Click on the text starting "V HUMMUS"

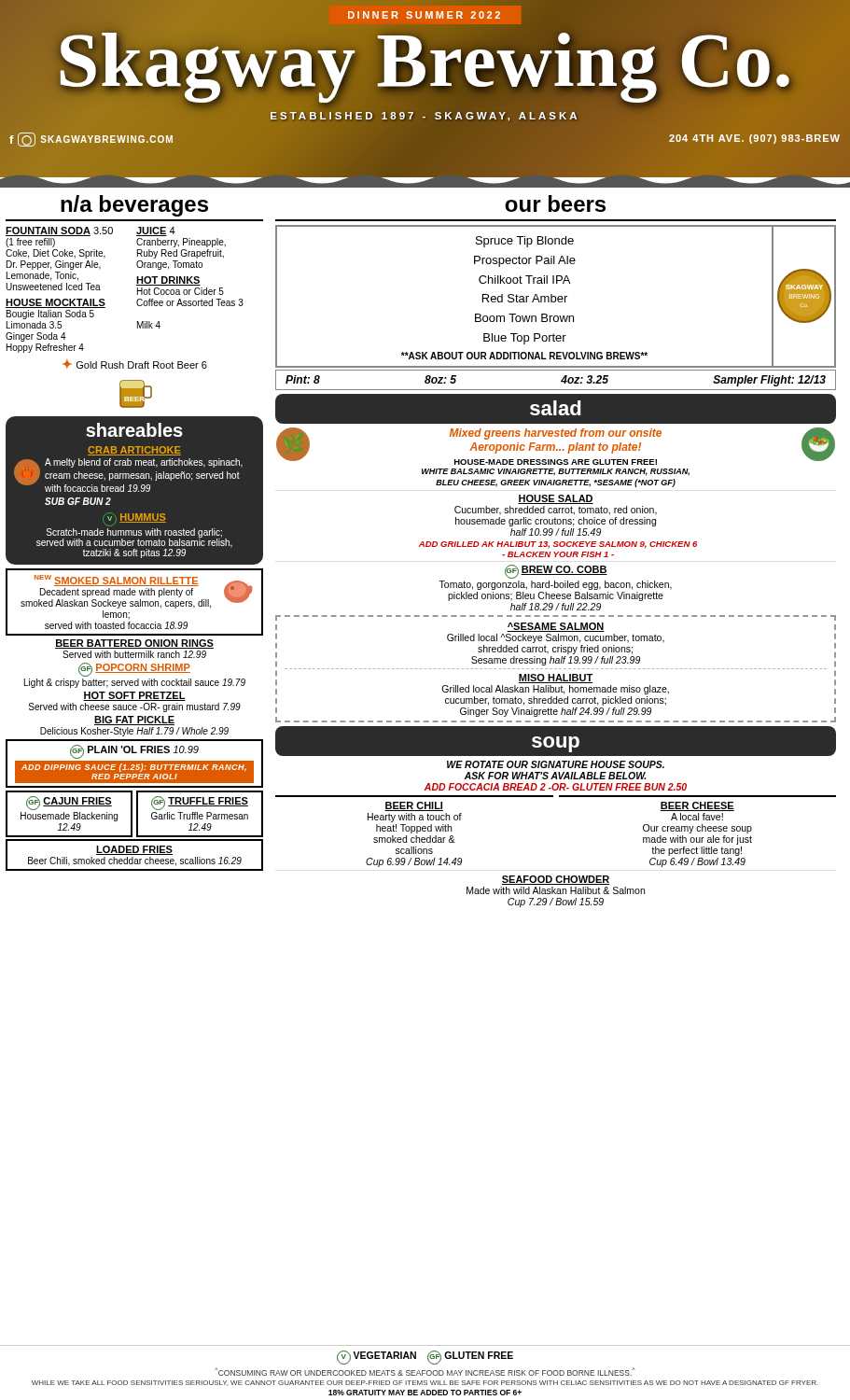click(x=134, y=519)
